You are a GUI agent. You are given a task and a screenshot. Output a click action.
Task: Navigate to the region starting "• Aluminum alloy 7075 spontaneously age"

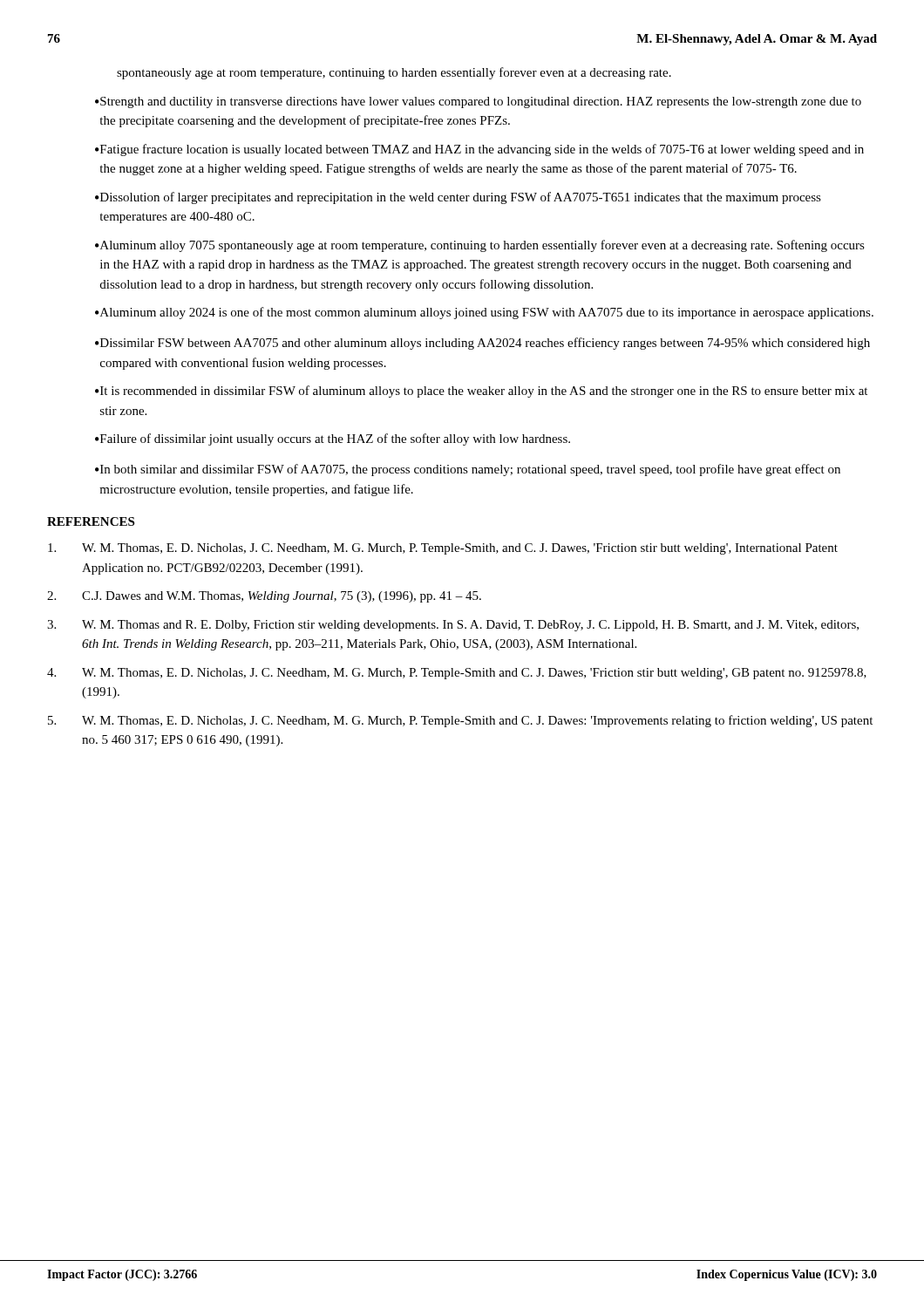click(x=462, y=264)
